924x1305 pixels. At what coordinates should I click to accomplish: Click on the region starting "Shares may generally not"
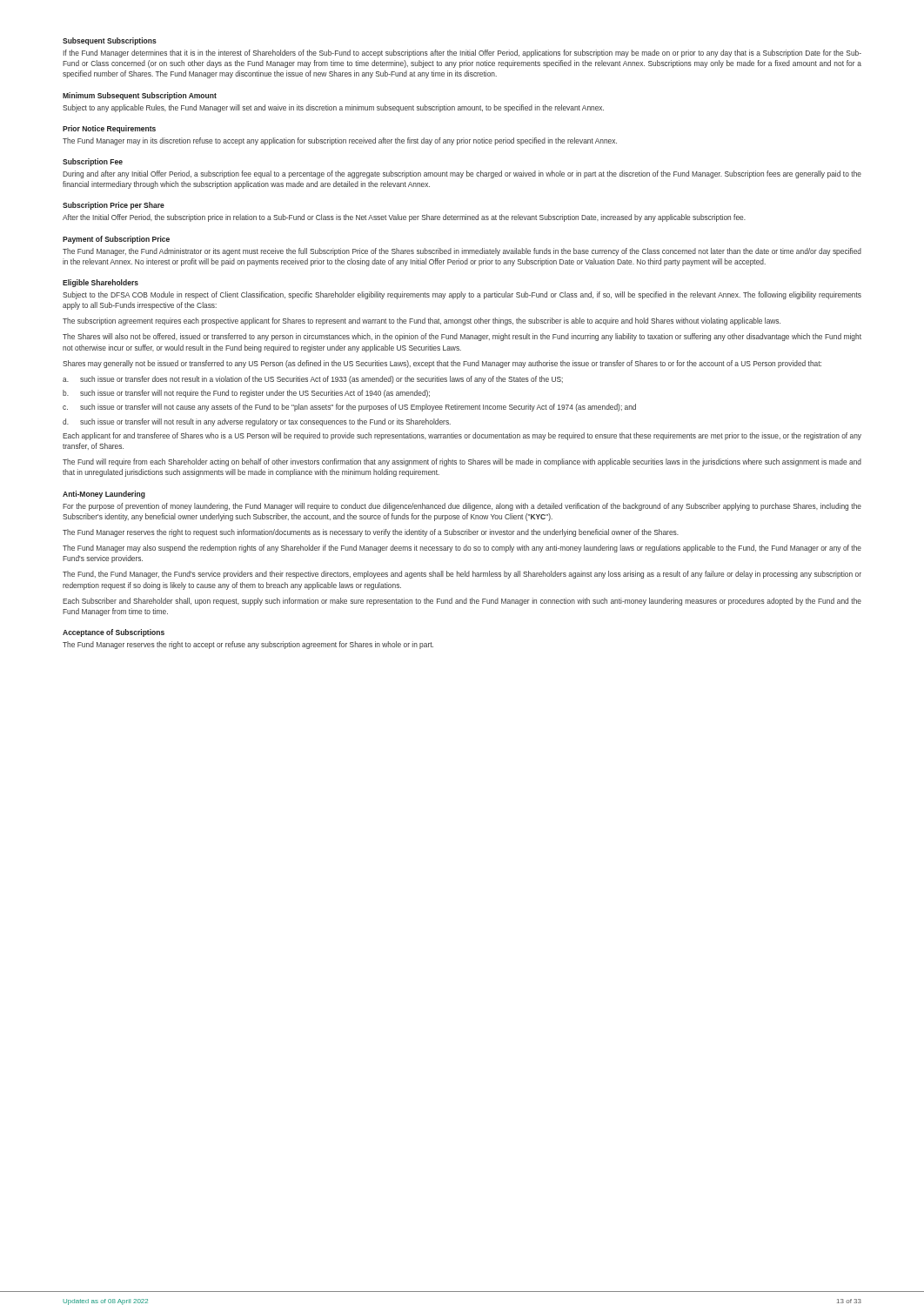(x=442, y=364)
